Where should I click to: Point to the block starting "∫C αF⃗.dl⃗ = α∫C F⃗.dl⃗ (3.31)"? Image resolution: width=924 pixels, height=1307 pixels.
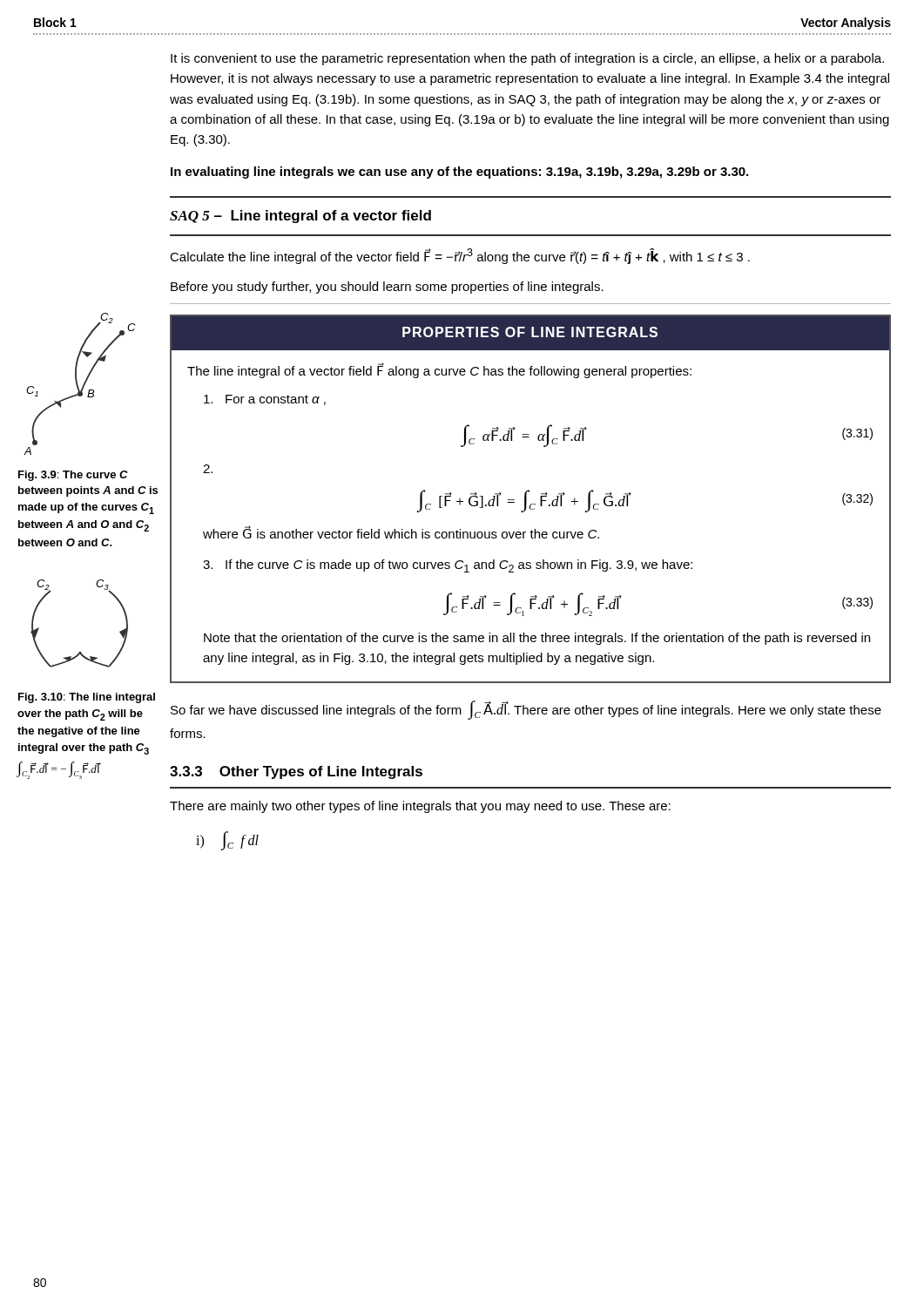click(x=556, y=434)
